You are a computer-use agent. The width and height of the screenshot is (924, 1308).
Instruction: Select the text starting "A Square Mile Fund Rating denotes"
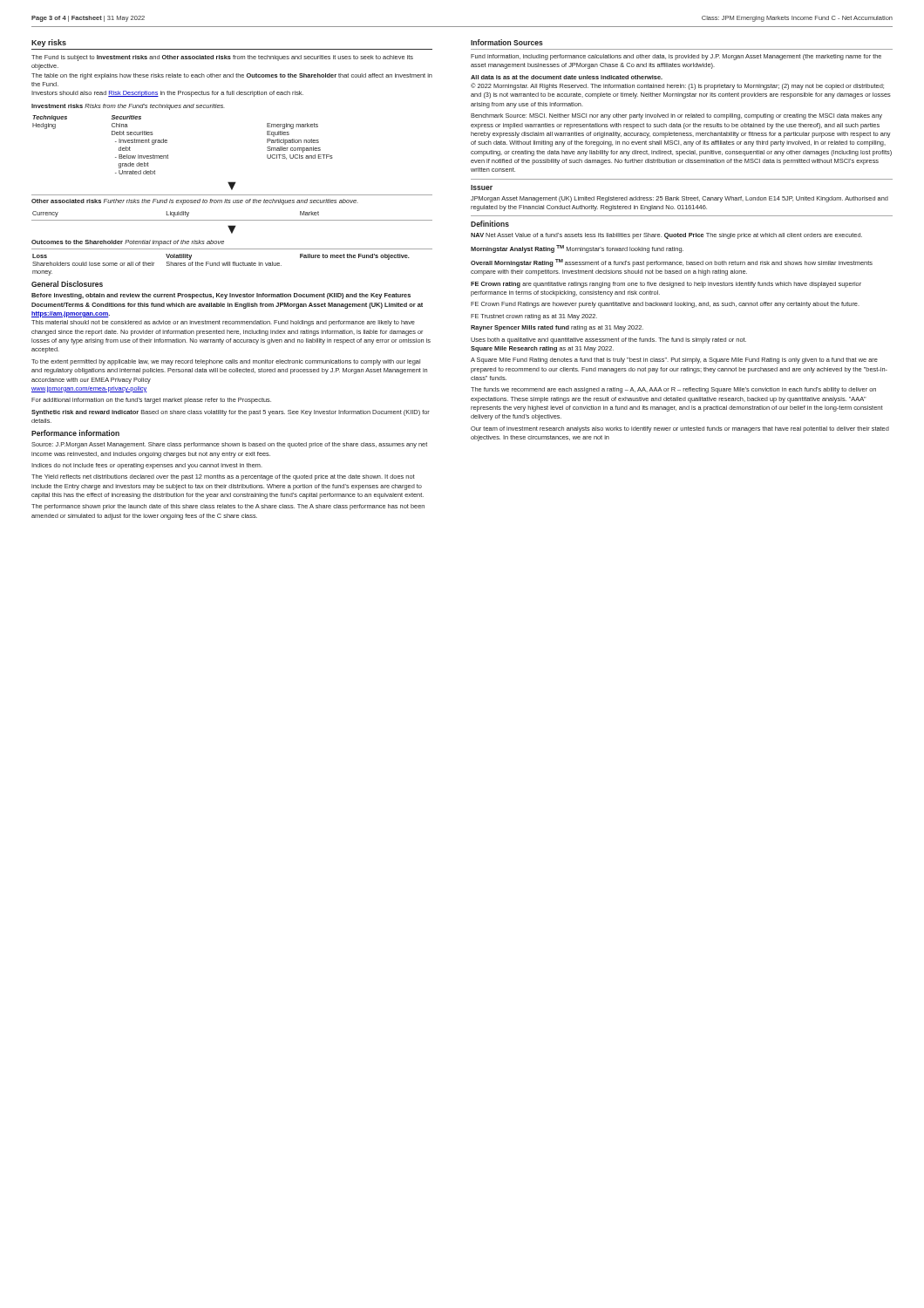pyautogui.click(x=679, y=369)
